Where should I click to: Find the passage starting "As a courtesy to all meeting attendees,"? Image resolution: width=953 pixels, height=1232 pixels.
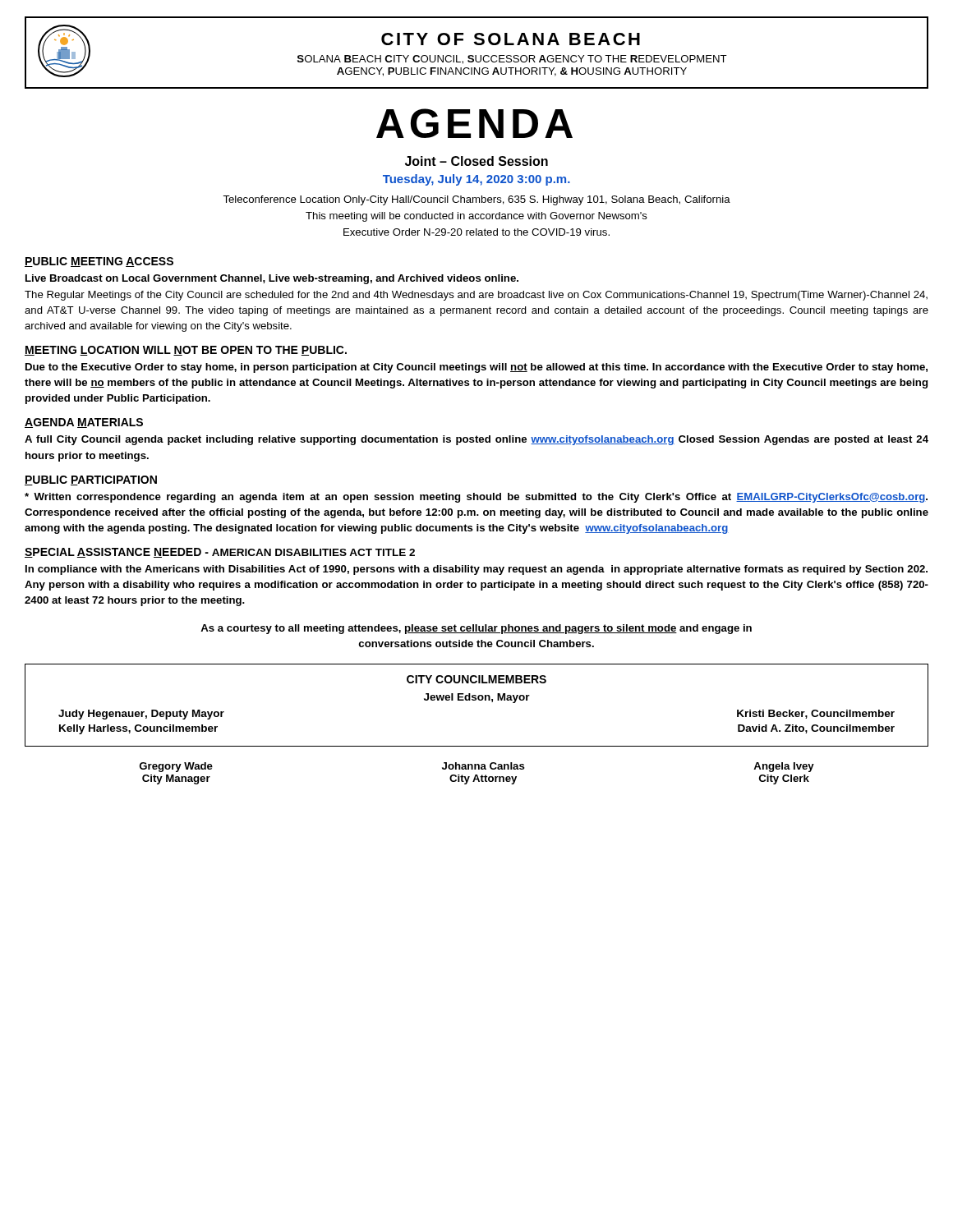pyautogui.click(x=476, y=636)
